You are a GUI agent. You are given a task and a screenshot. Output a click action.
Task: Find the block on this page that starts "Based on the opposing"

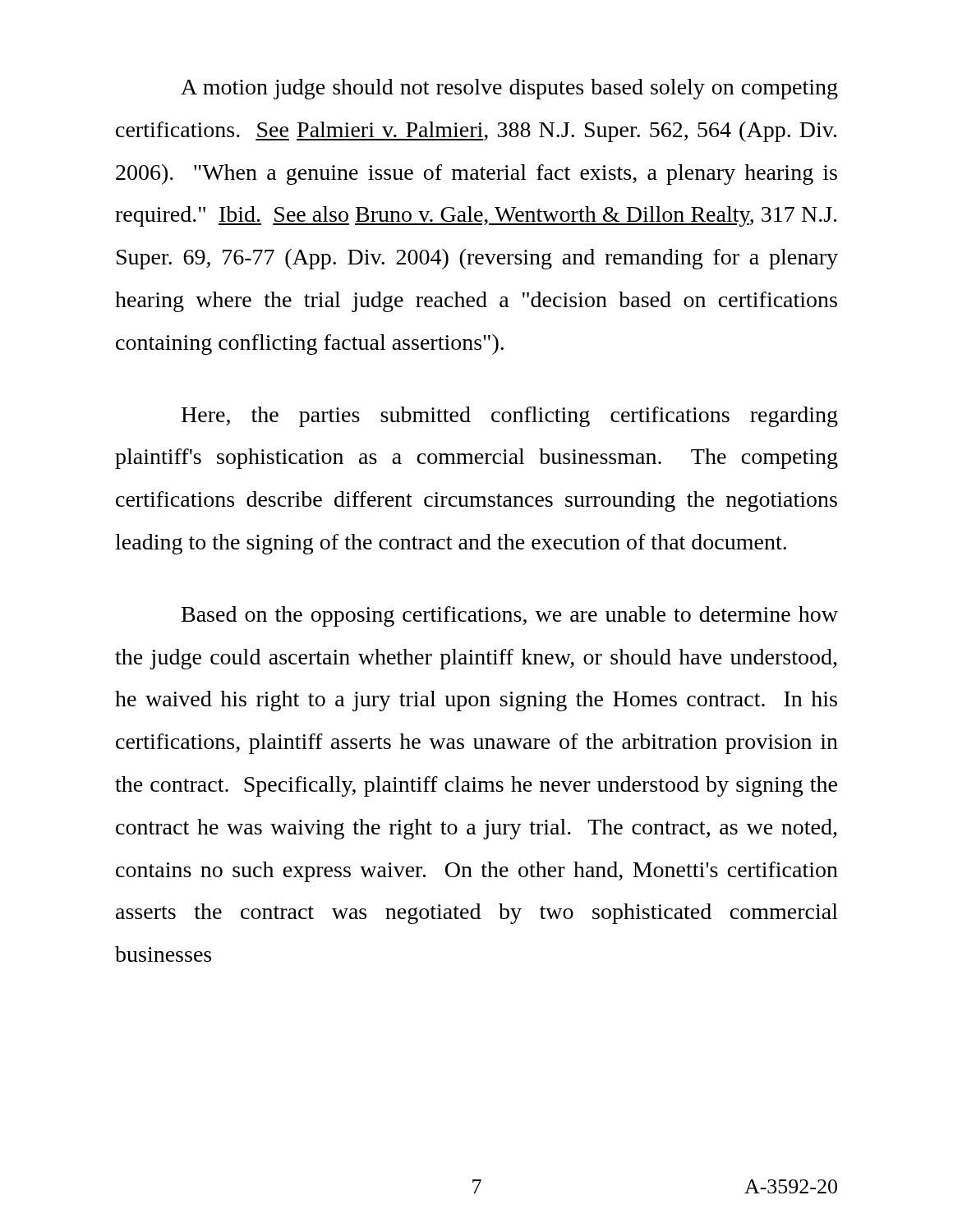[476, 784]
